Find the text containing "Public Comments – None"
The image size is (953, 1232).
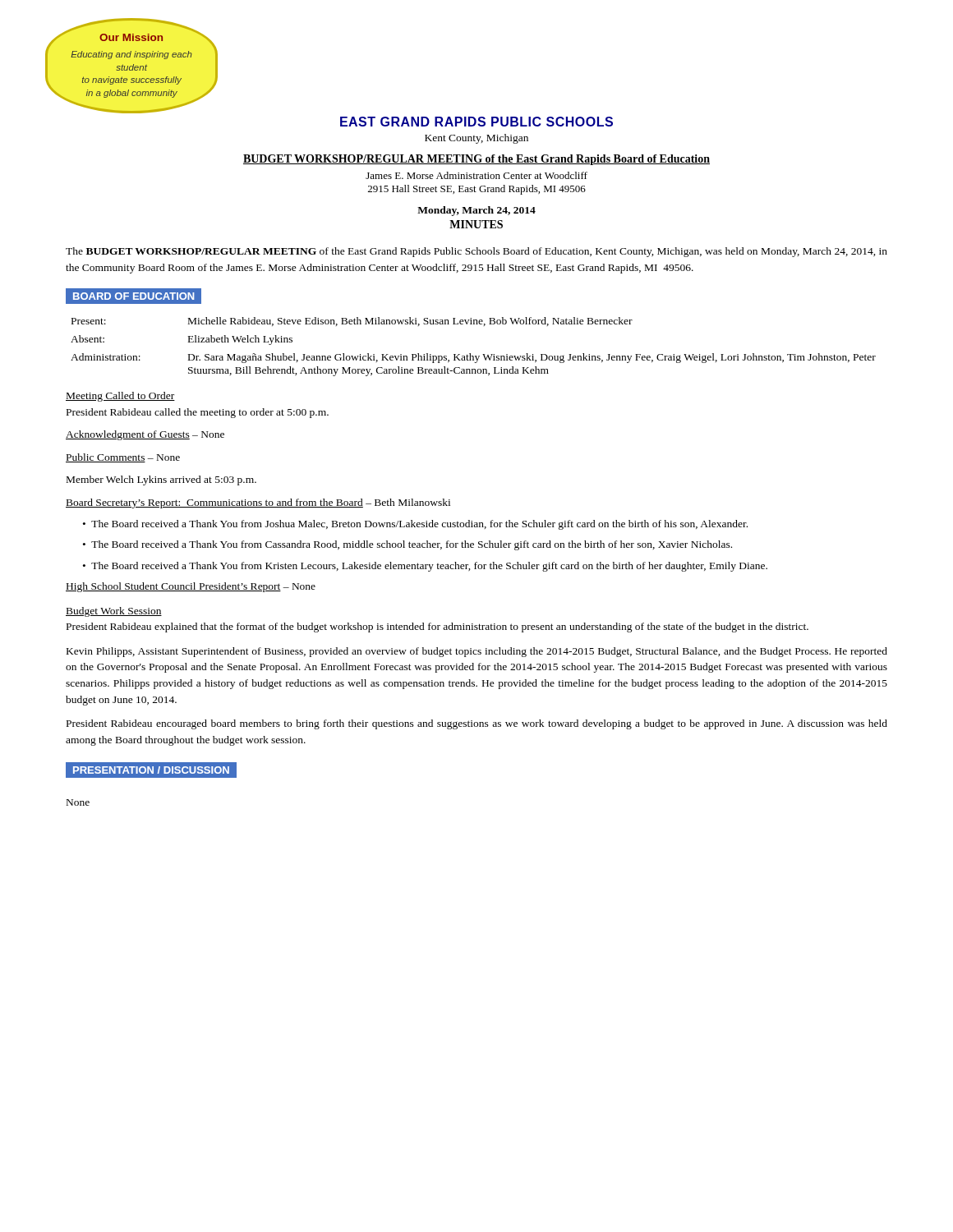(x=123, y=457)
